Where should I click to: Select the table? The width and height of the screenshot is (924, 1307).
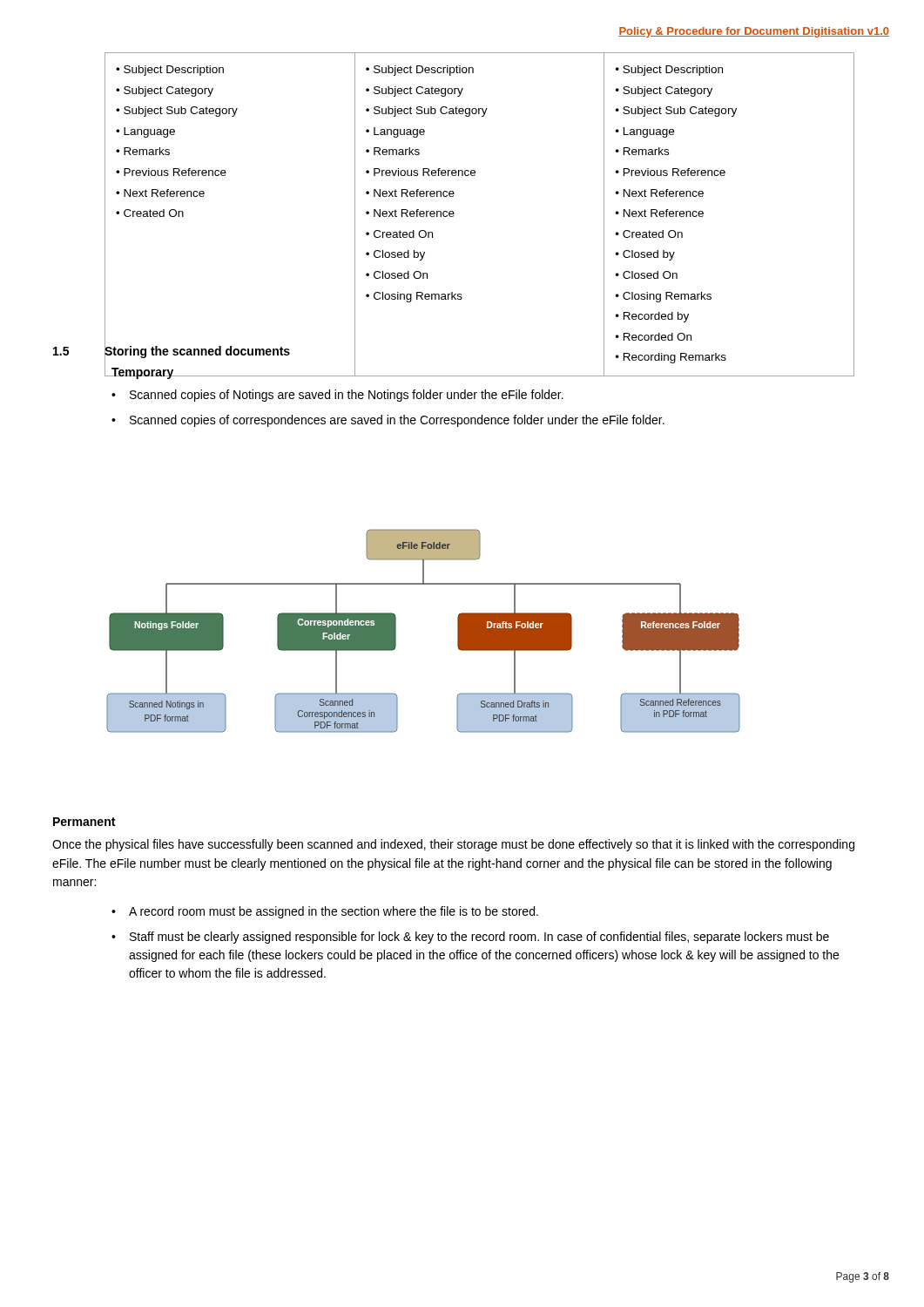coord(479,214)
